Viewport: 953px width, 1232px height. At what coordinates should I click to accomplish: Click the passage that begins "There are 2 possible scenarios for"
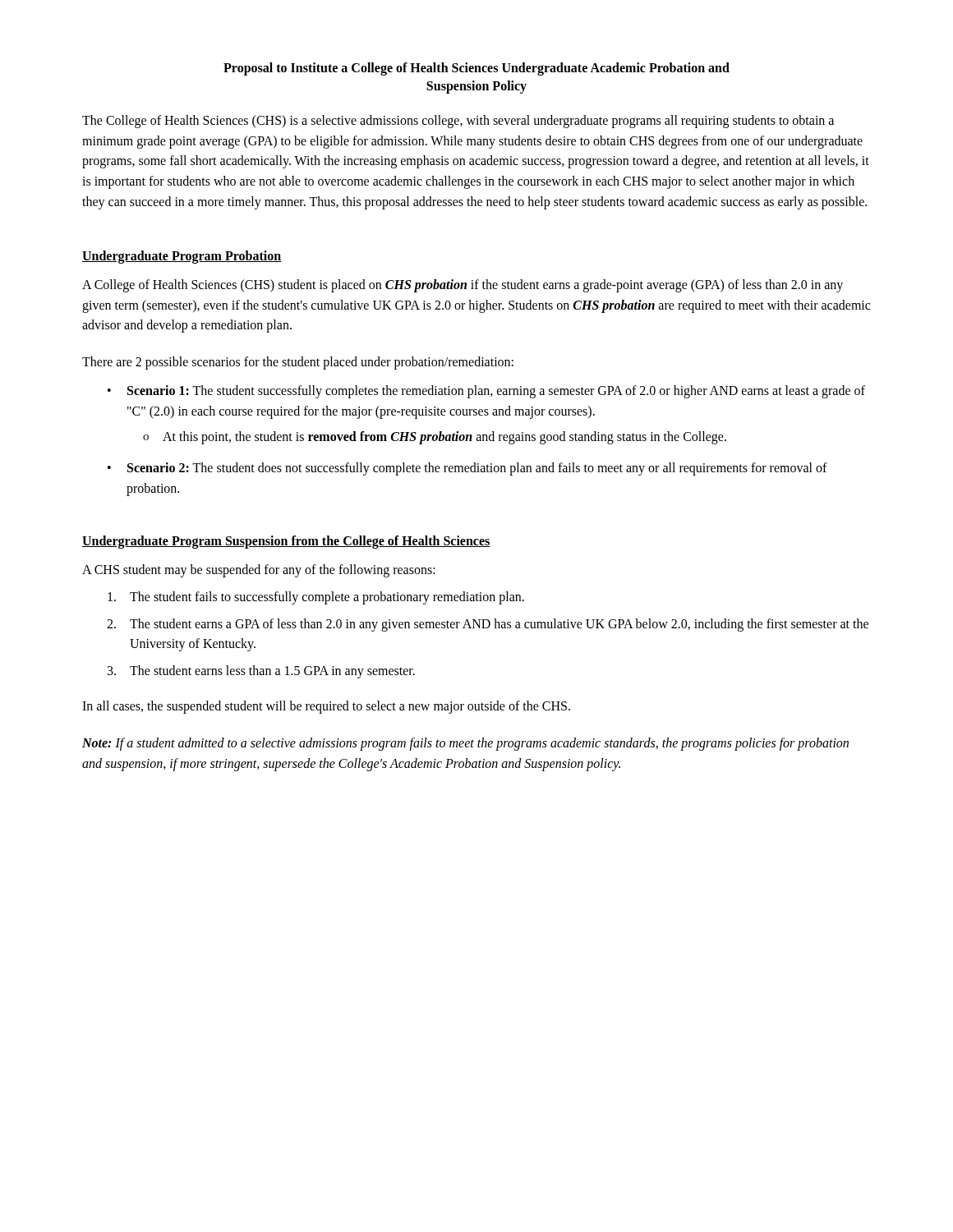(x=298, y=362)
